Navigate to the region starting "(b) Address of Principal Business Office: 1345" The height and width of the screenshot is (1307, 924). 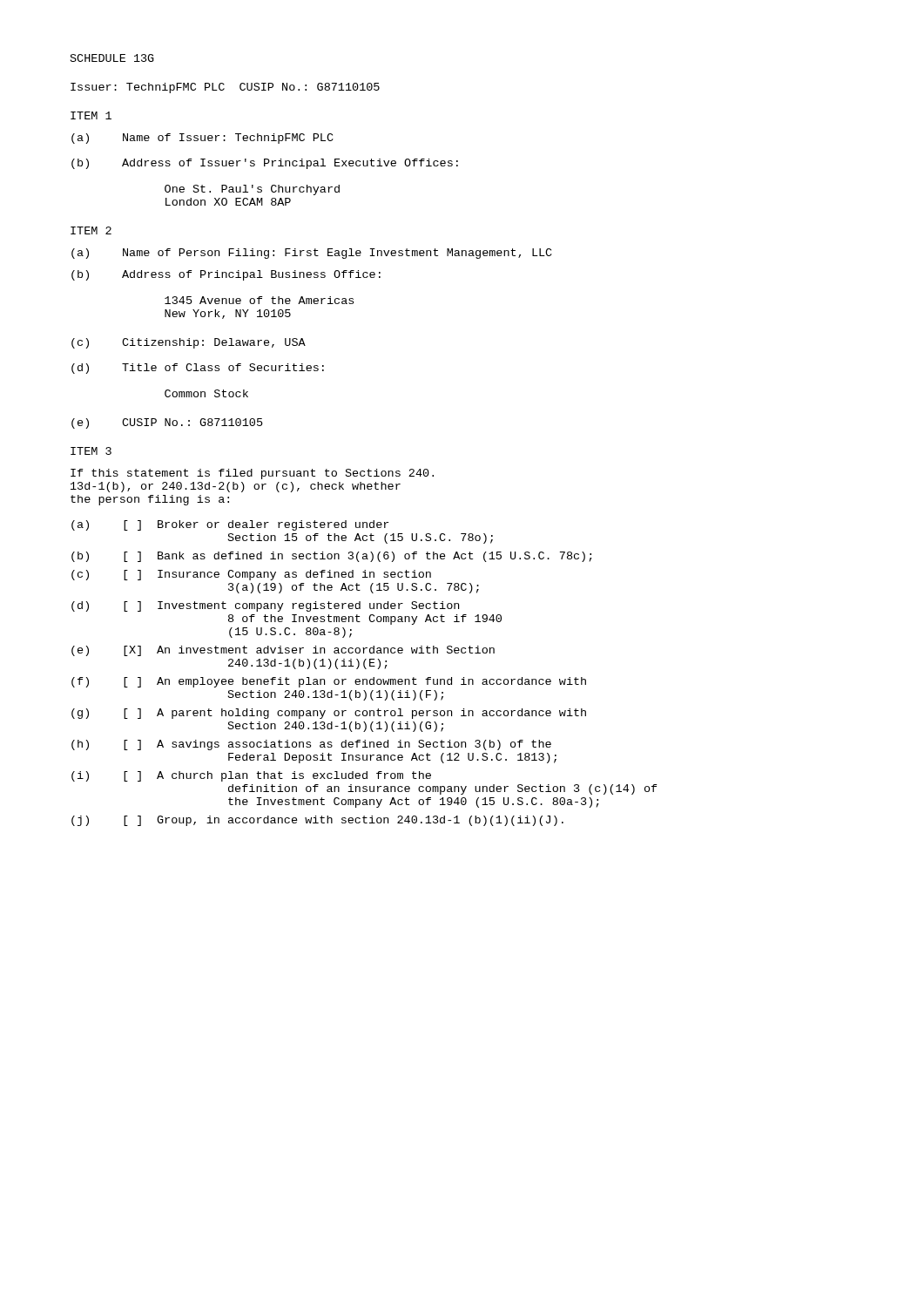pos(226,294)
